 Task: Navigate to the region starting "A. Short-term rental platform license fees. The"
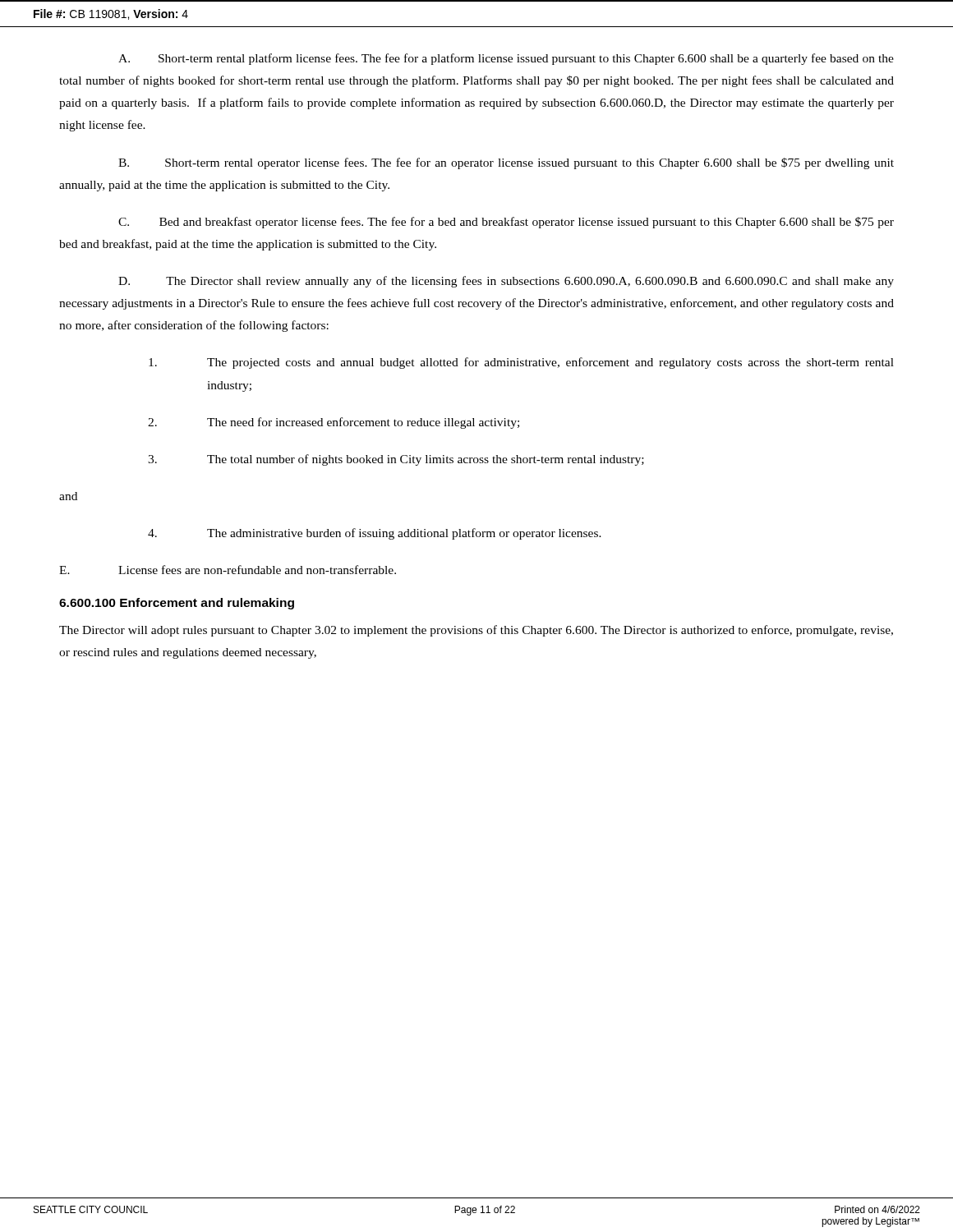(476, 91)
